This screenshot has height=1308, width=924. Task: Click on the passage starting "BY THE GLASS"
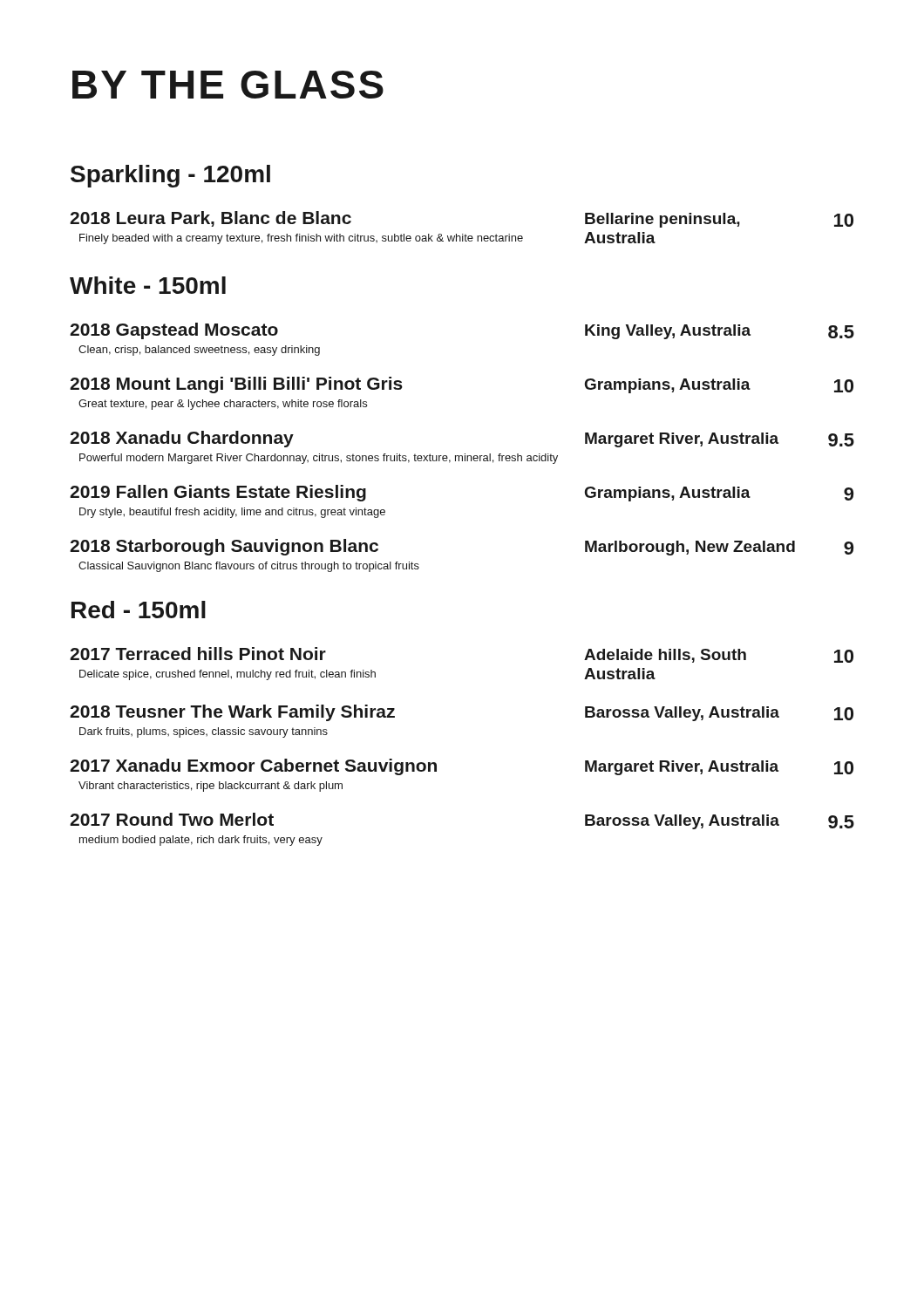point(228,85)
